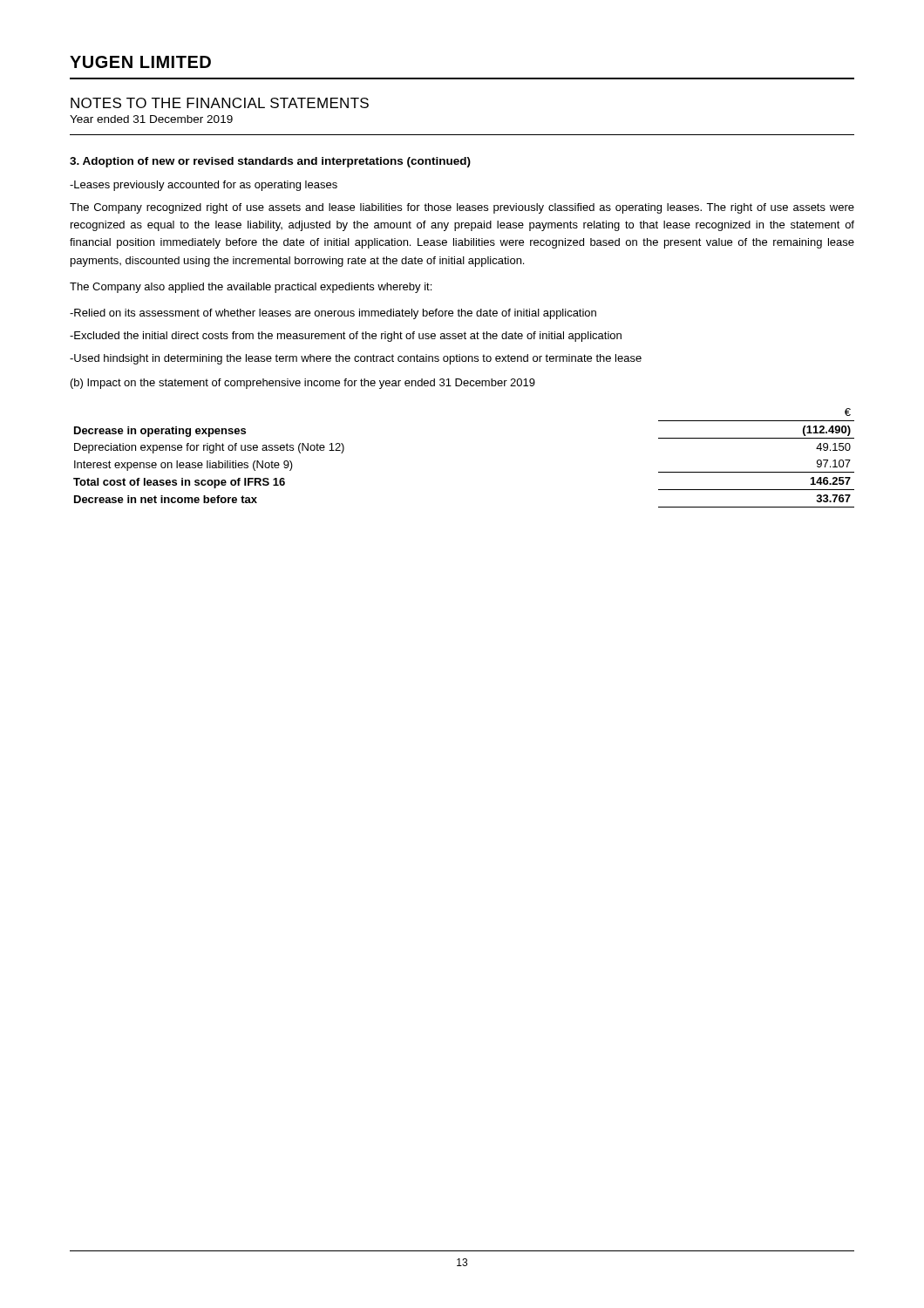Screen dimensions: 1308x924
Task: Find the block on this page that starts "-Leases previously accounted for as"
Action: coord(204,184)
